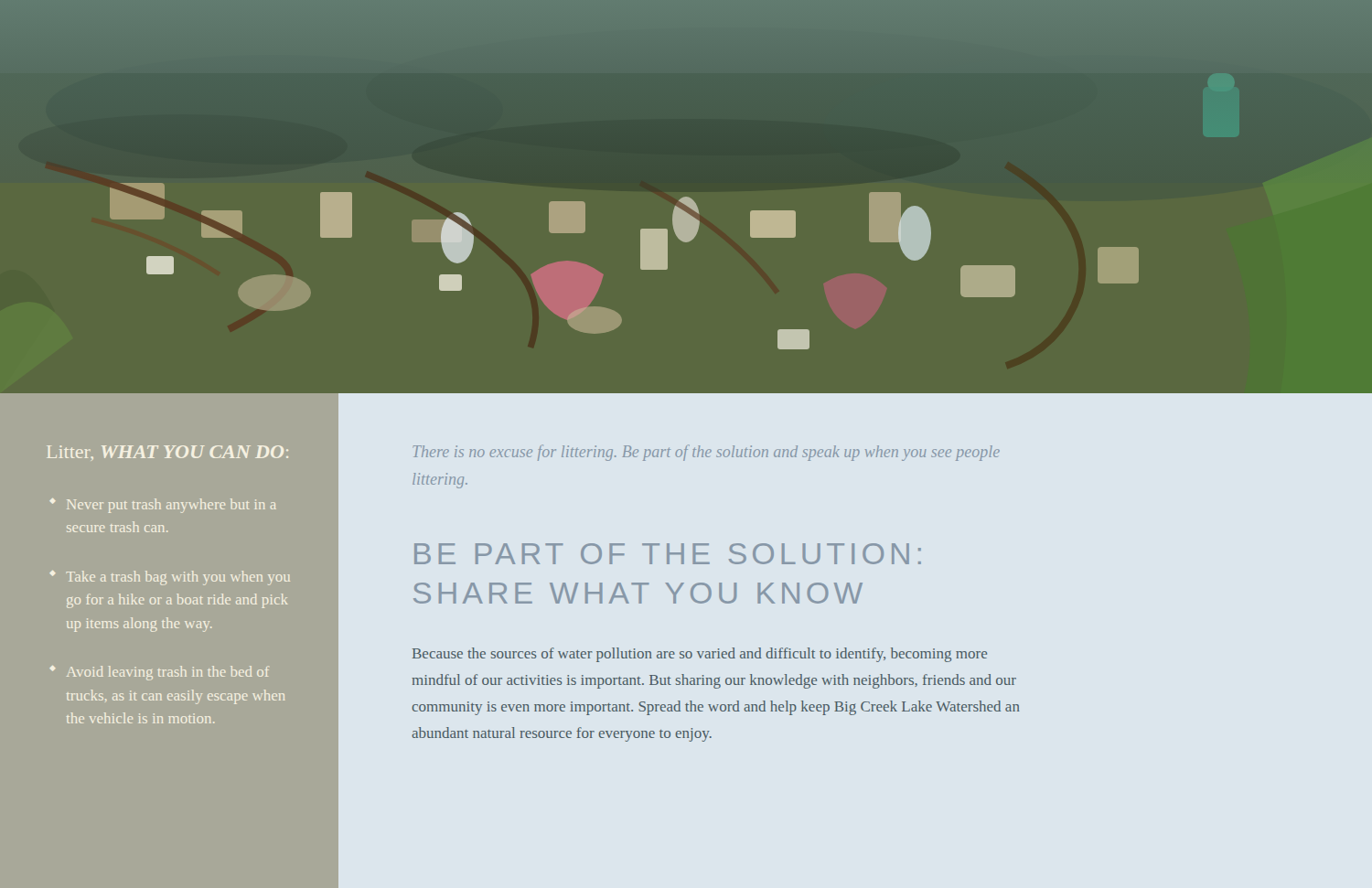Where is the passage that starts "◆ Never put trash anywhere but in"?
1372x888 pixels.
[163, 515]
